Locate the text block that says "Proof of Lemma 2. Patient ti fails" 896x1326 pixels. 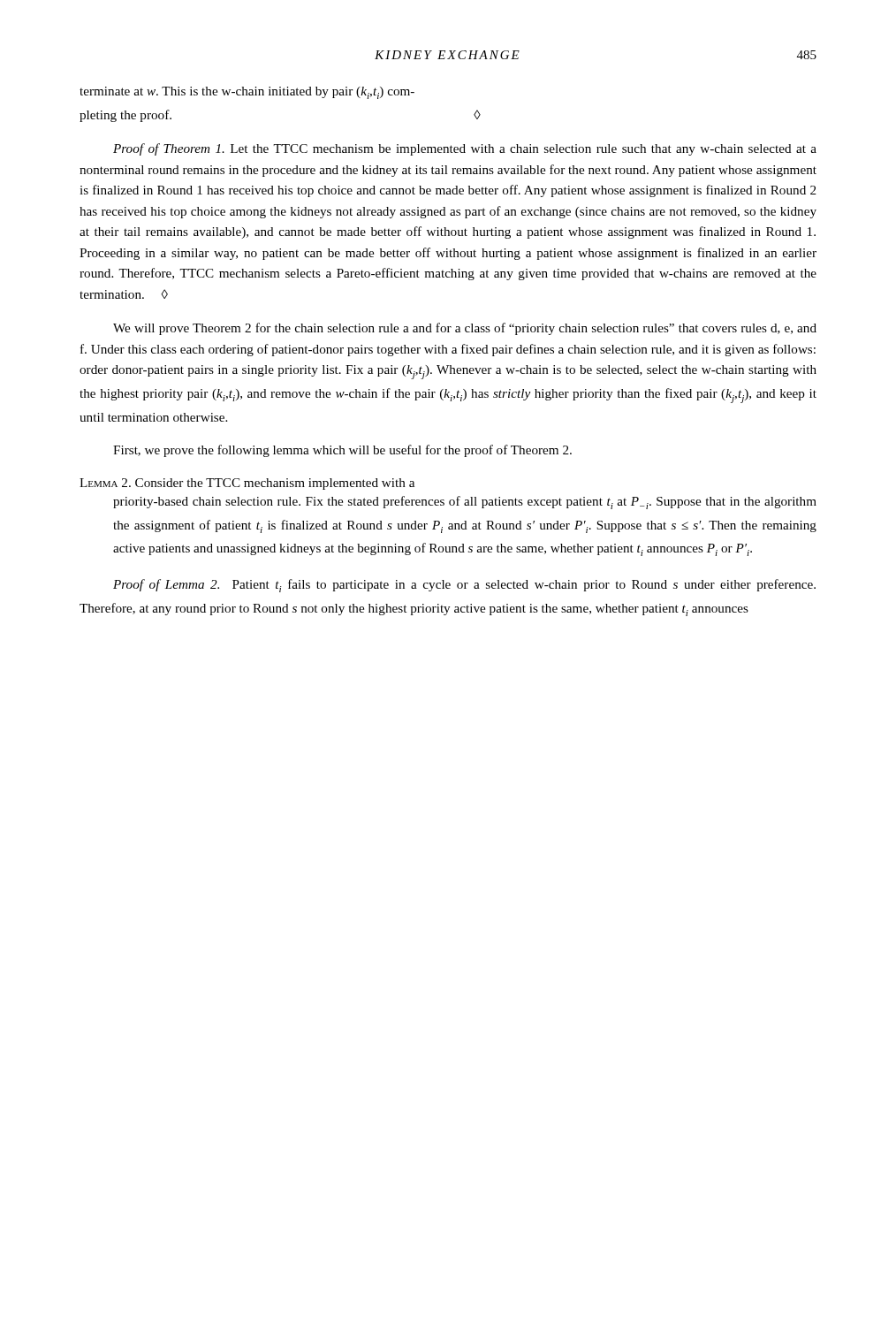448,597
